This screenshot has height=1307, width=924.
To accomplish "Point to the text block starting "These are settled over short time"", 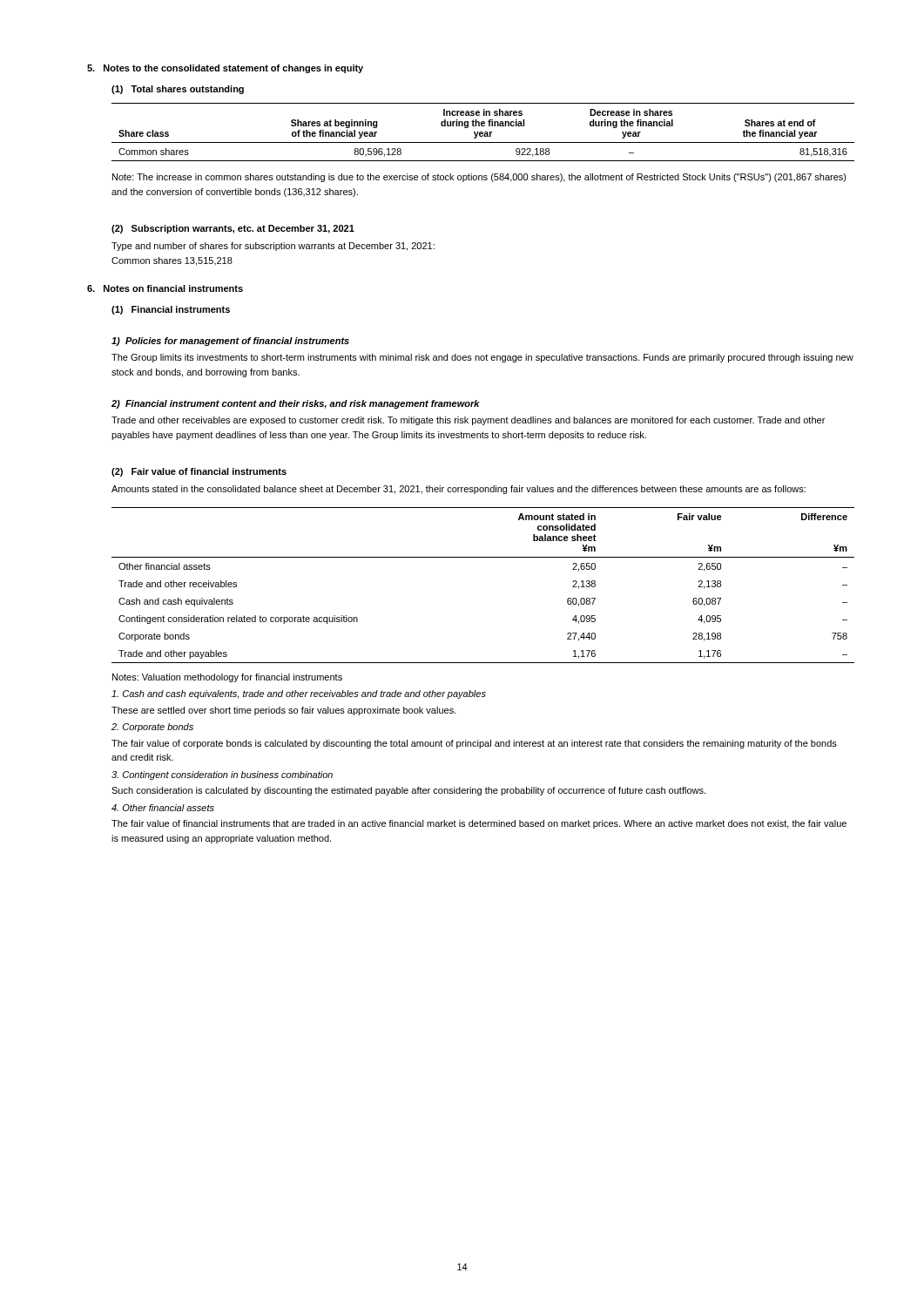I will (284, 710).
